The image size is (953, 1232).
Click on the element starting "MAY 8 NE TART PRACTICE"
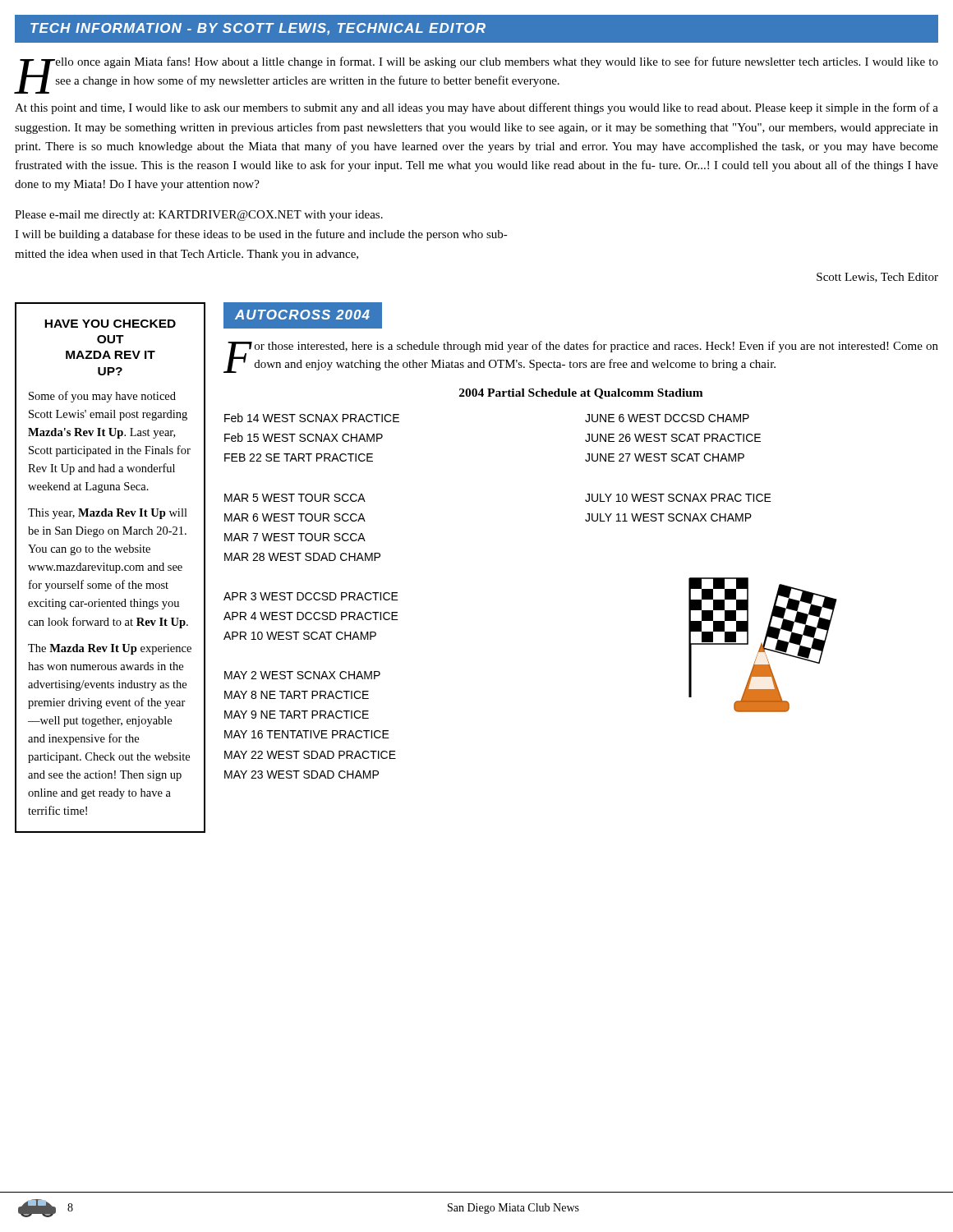tap(296, 695)
